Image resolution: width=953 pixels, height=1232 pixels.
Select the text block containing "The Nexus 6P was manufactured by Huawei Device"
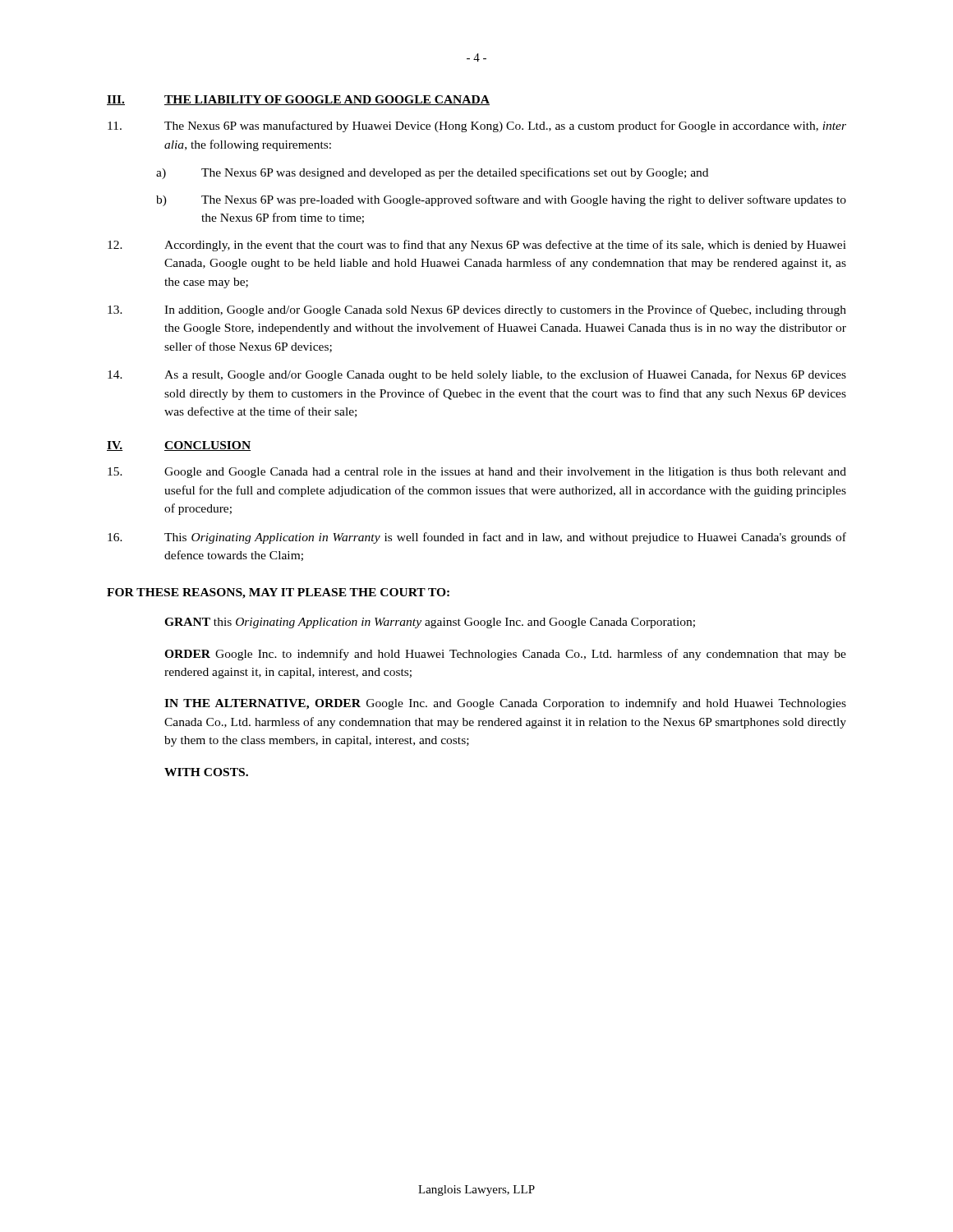pyautogui.click(x=476, y=135)
